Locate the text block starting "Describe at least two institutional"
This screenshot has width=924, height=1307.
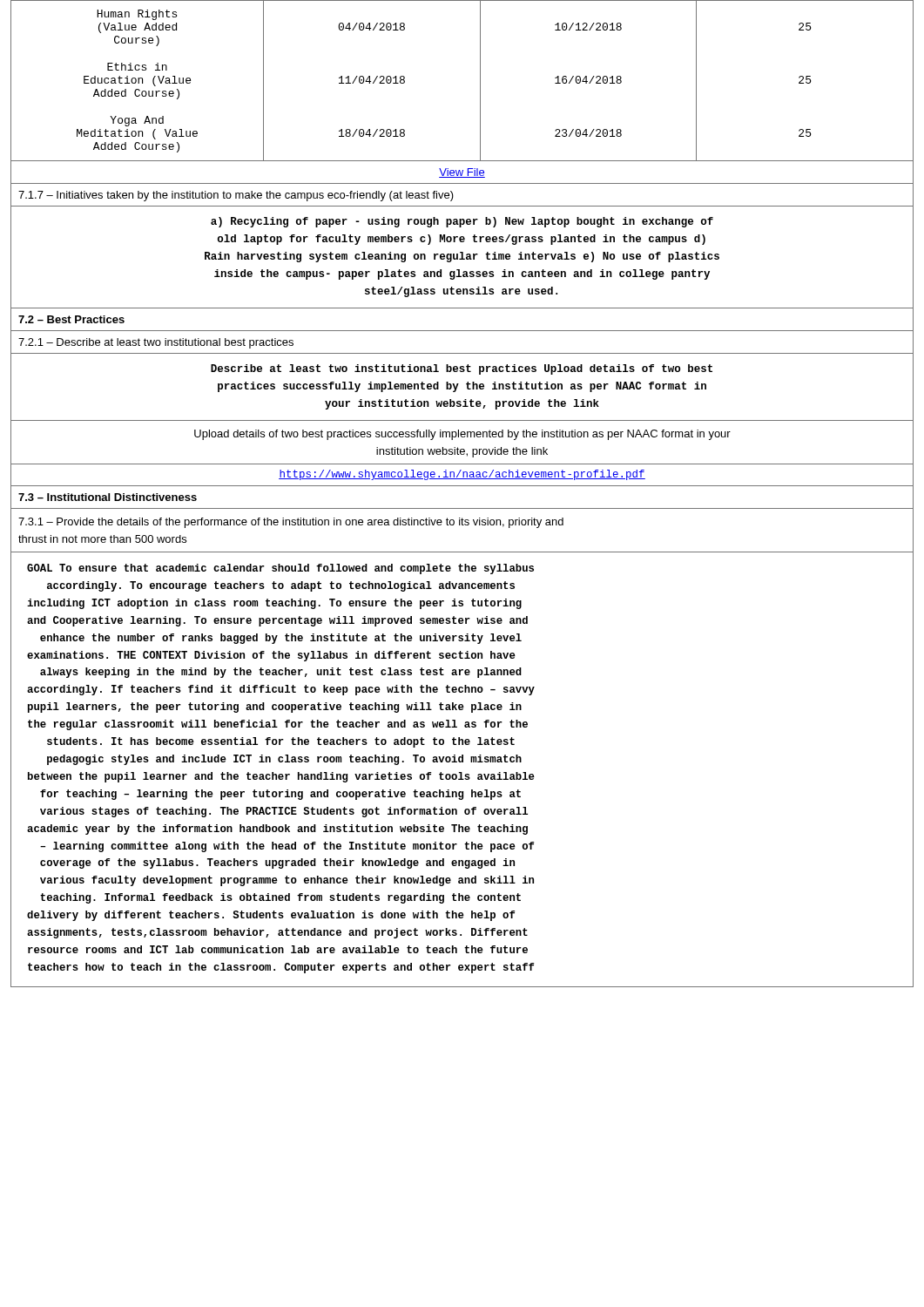[462, 387]
